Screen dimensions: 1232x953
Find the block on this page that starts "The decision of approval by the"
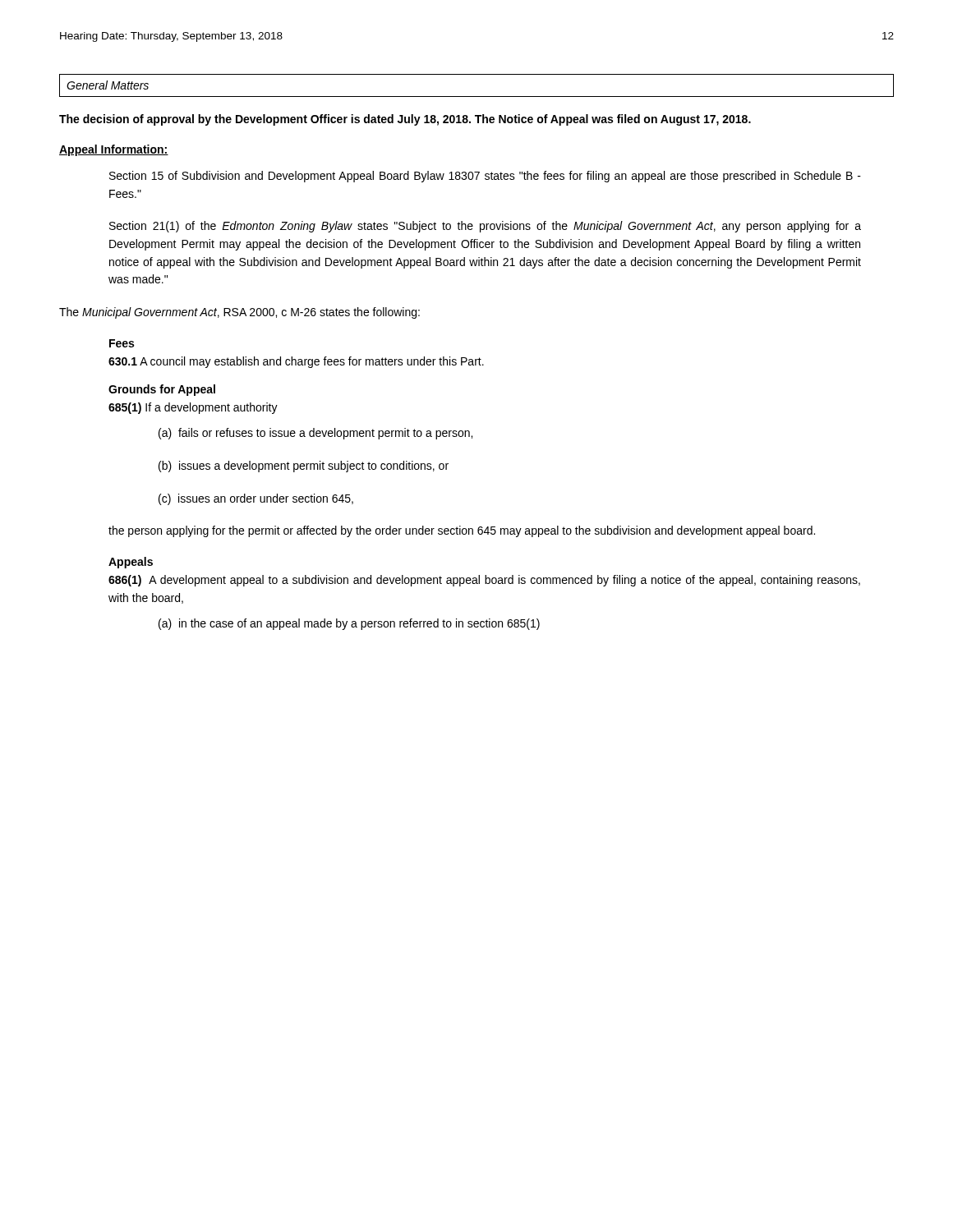click(x=405, y=119)
